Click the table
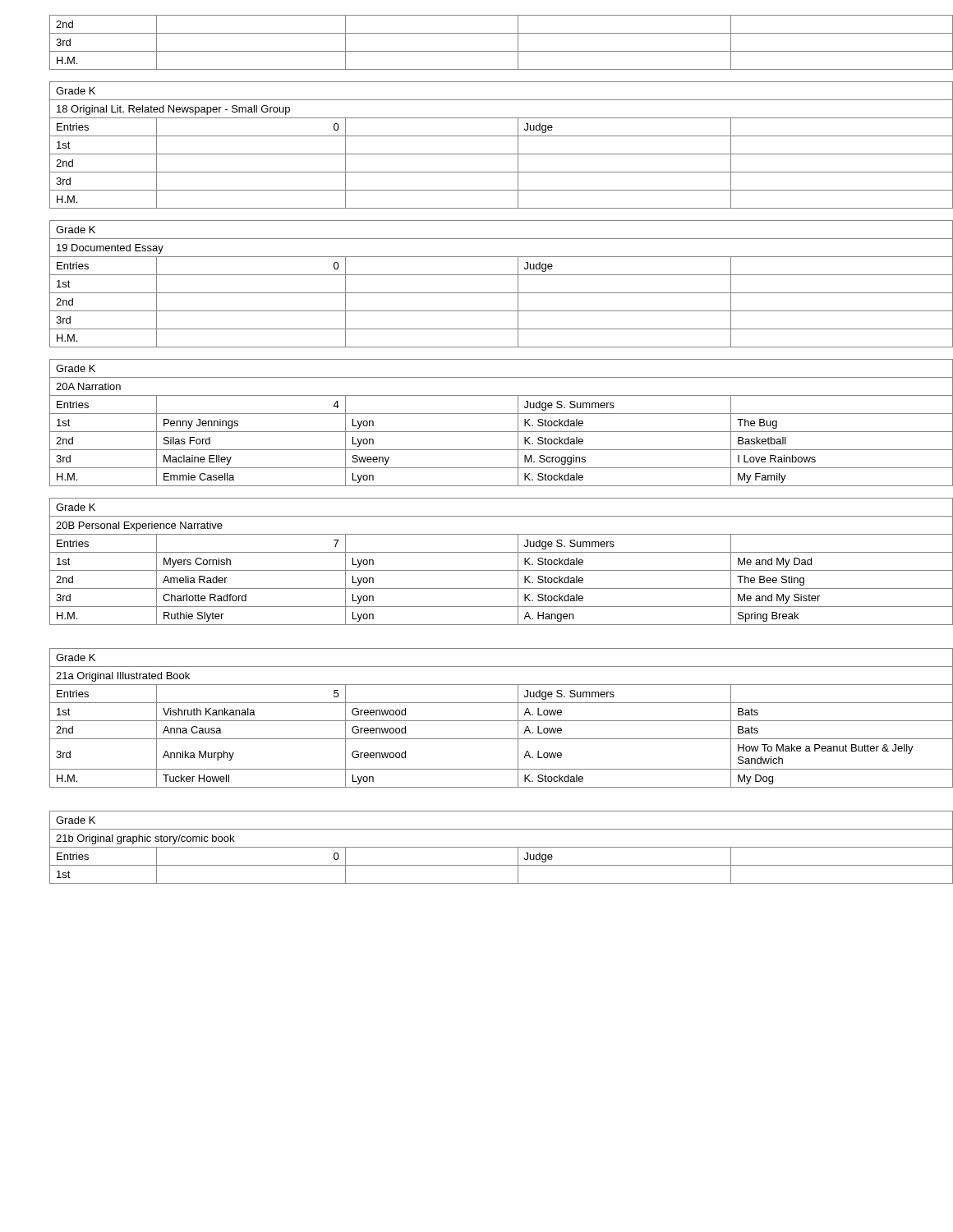This screenshot has width=953, height=1232. click(x=476, y=449)
